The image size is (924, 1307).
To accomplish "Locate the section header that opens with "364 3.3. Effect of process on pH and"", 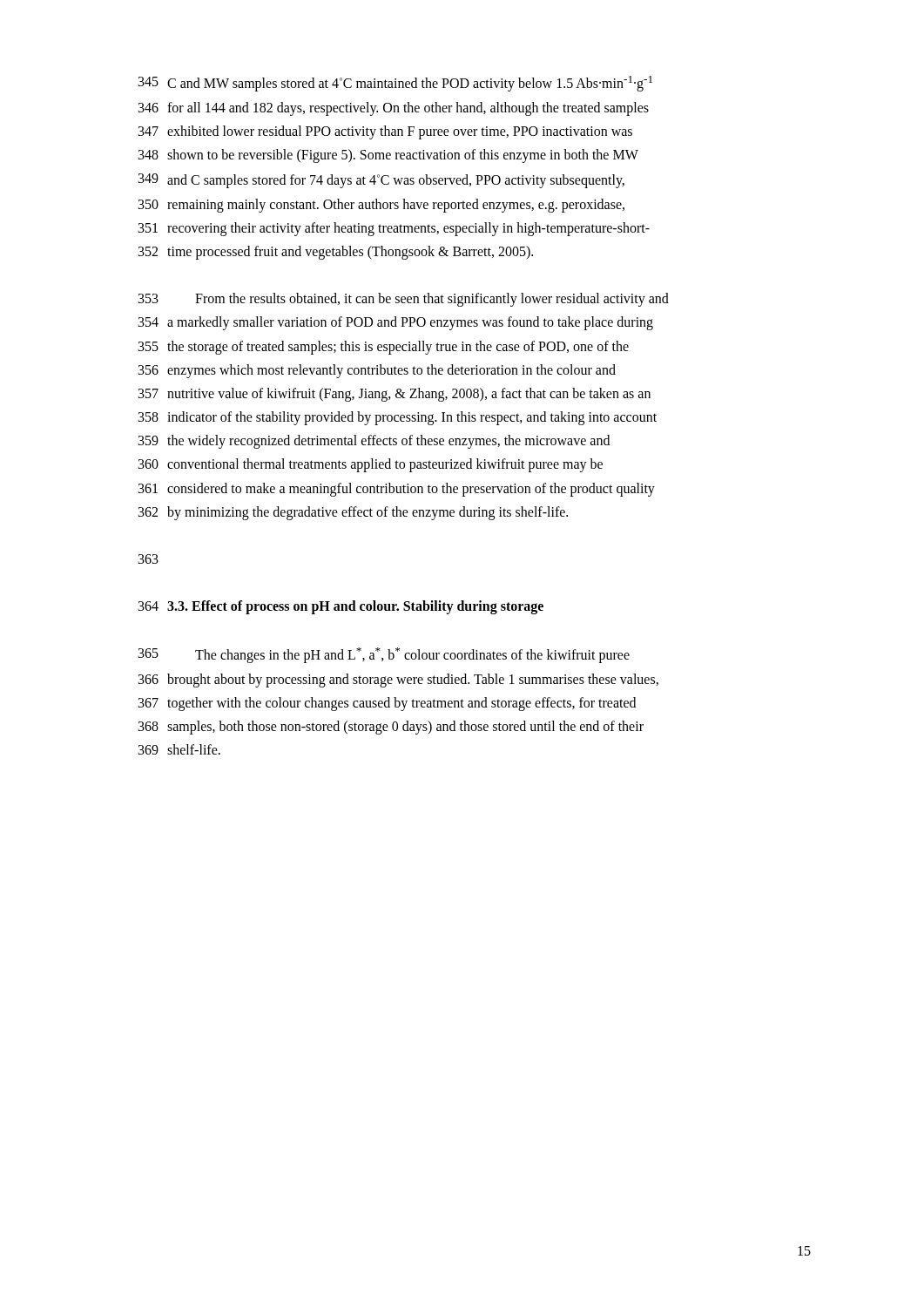I will pyautogui.click(x=462, y=606).
